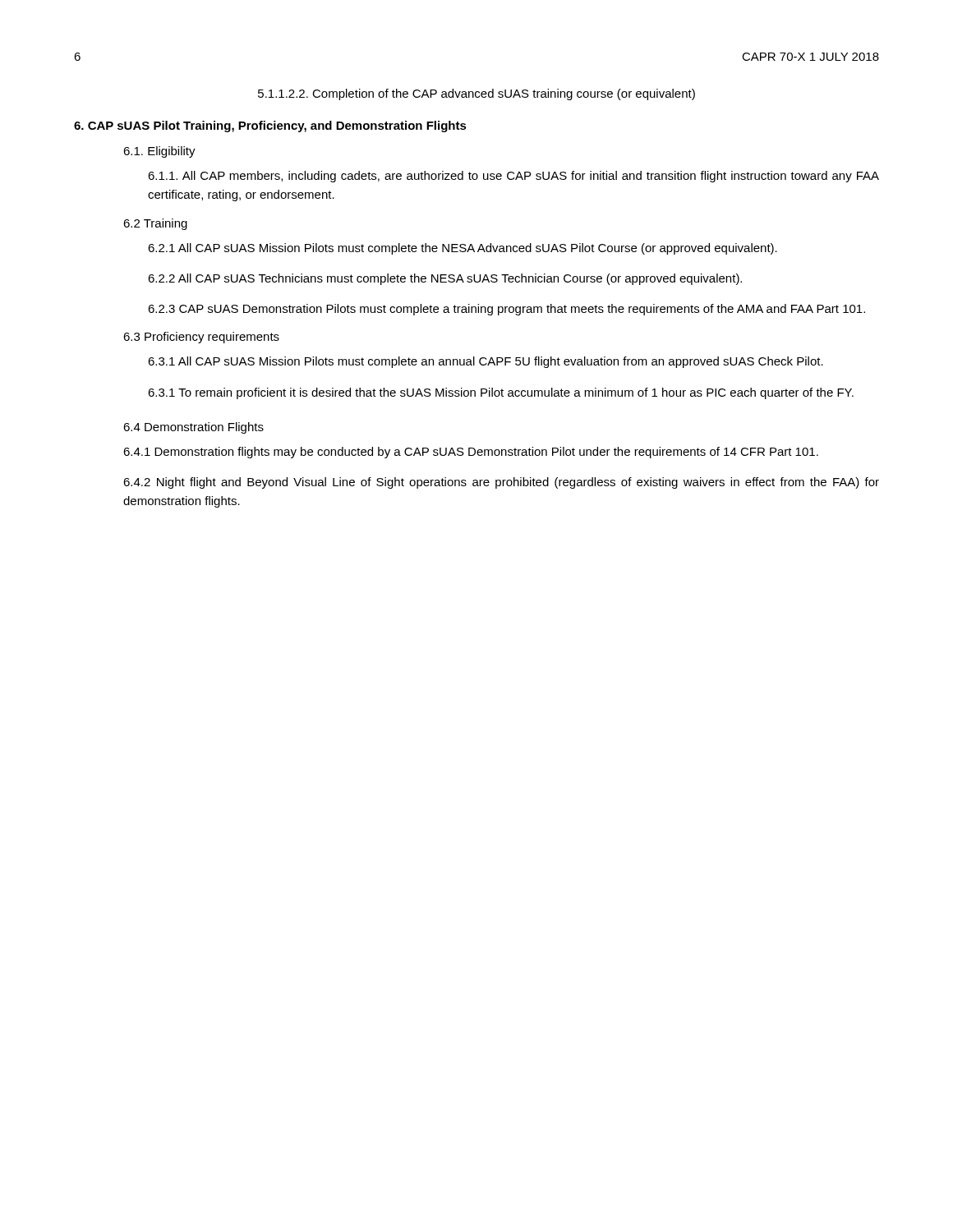This screenshot has width=953, height=1232.
Task: Find the region starting "2.2 All CAP"
Action: pos(446,278)
